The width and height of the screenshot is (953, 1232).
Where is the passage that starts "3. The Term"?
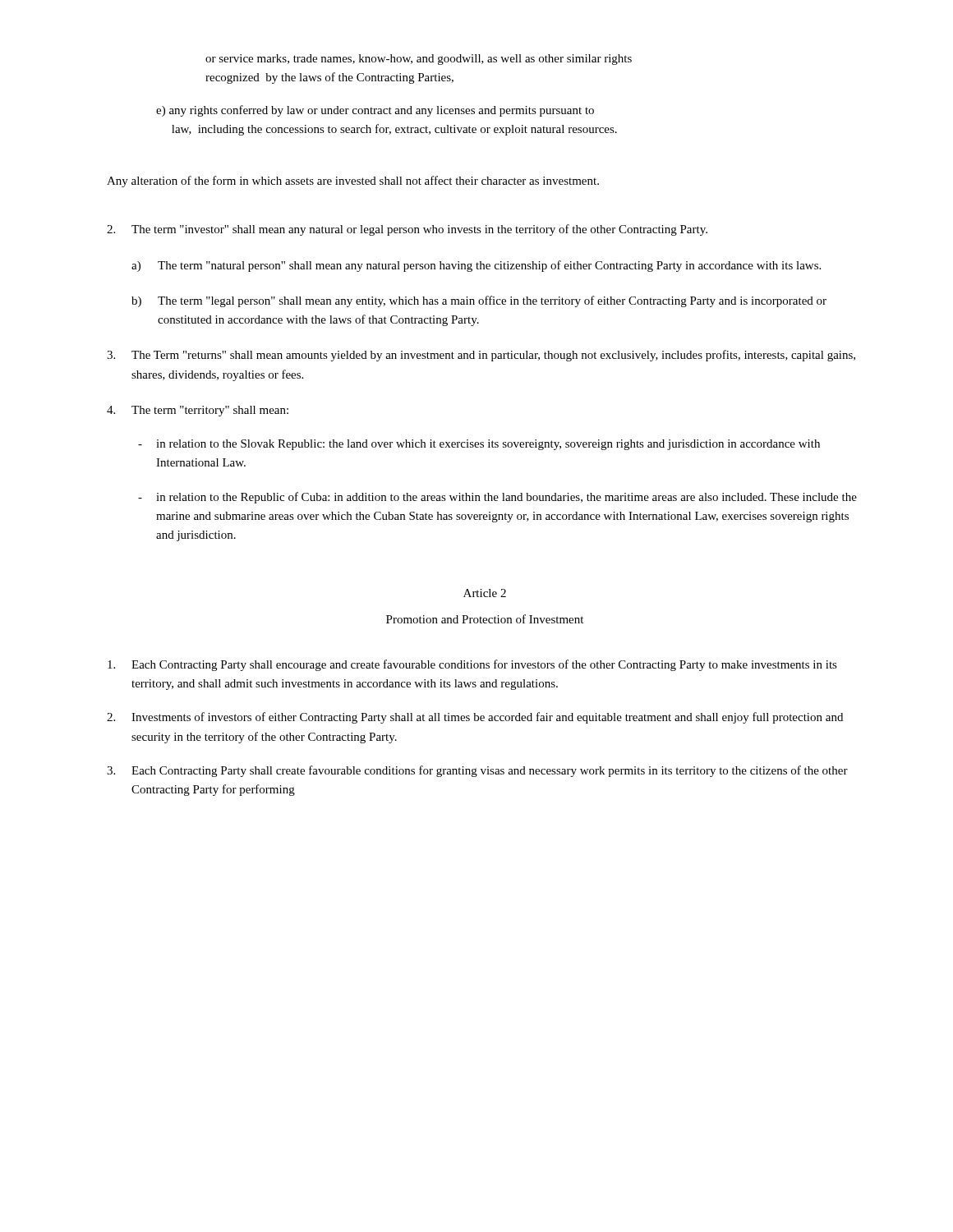[485, 365]
